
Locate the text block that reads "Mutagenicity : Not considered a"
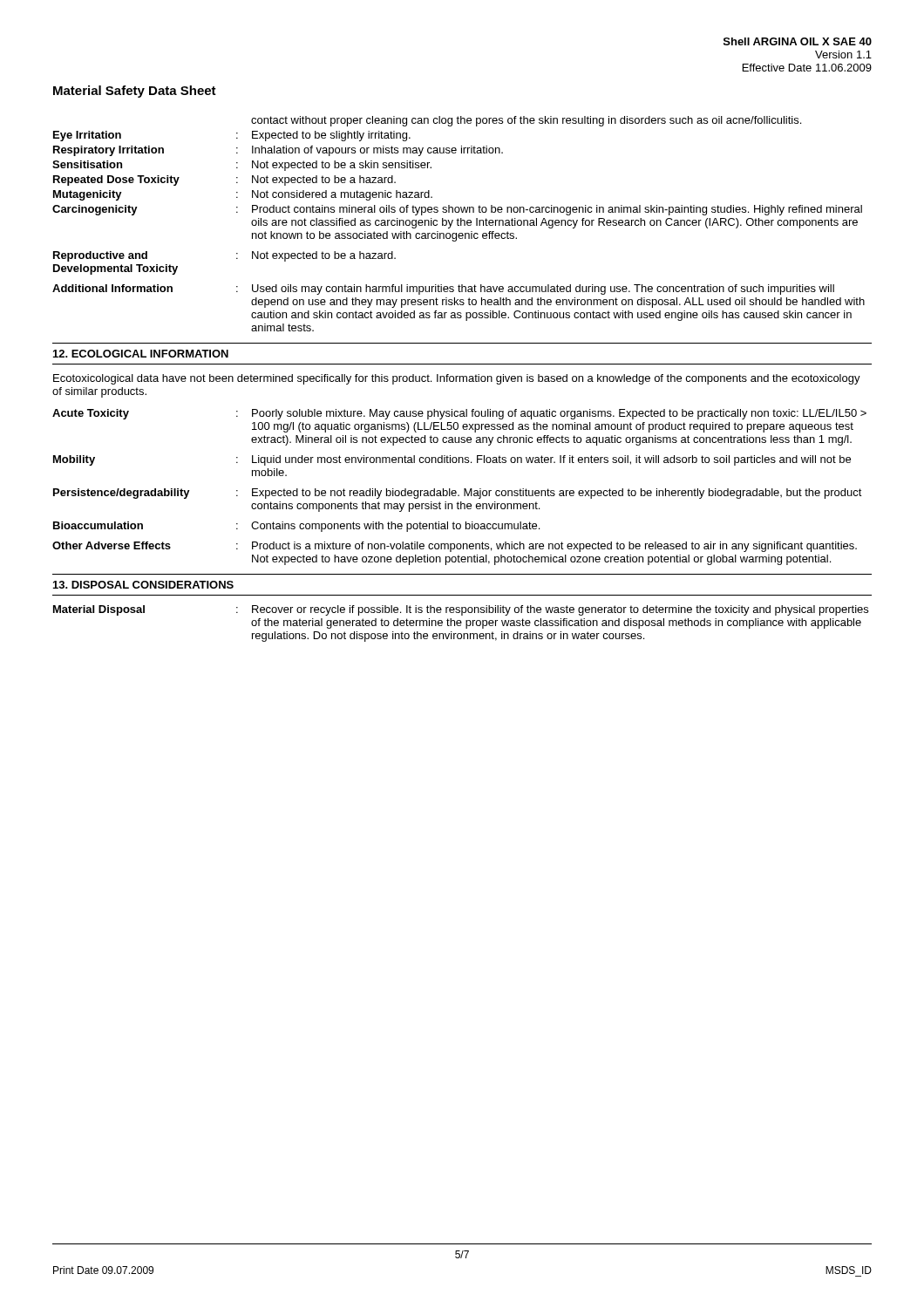tap(243, 194)
